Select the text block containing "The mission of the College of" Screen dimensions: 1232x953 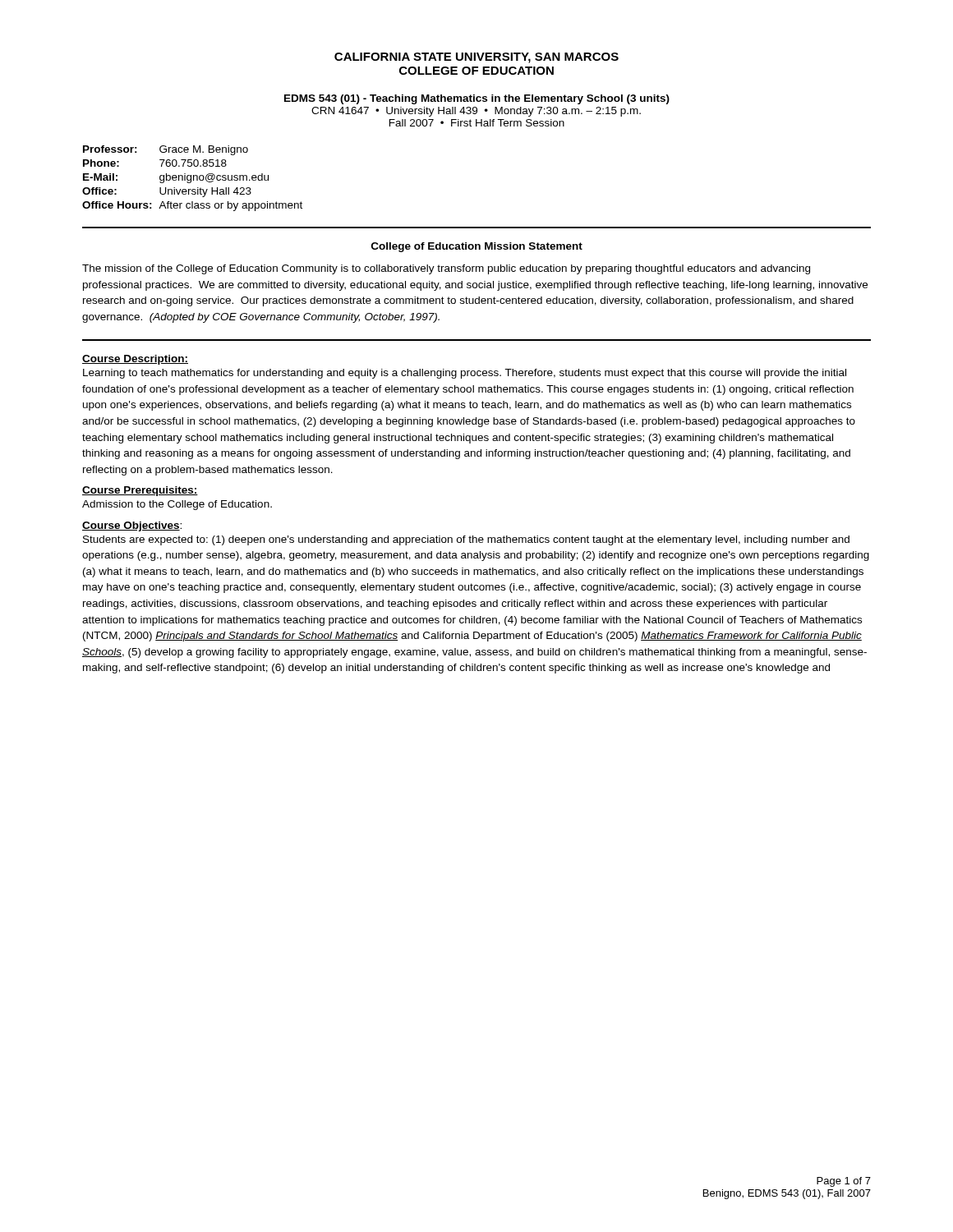click(475, 292)
